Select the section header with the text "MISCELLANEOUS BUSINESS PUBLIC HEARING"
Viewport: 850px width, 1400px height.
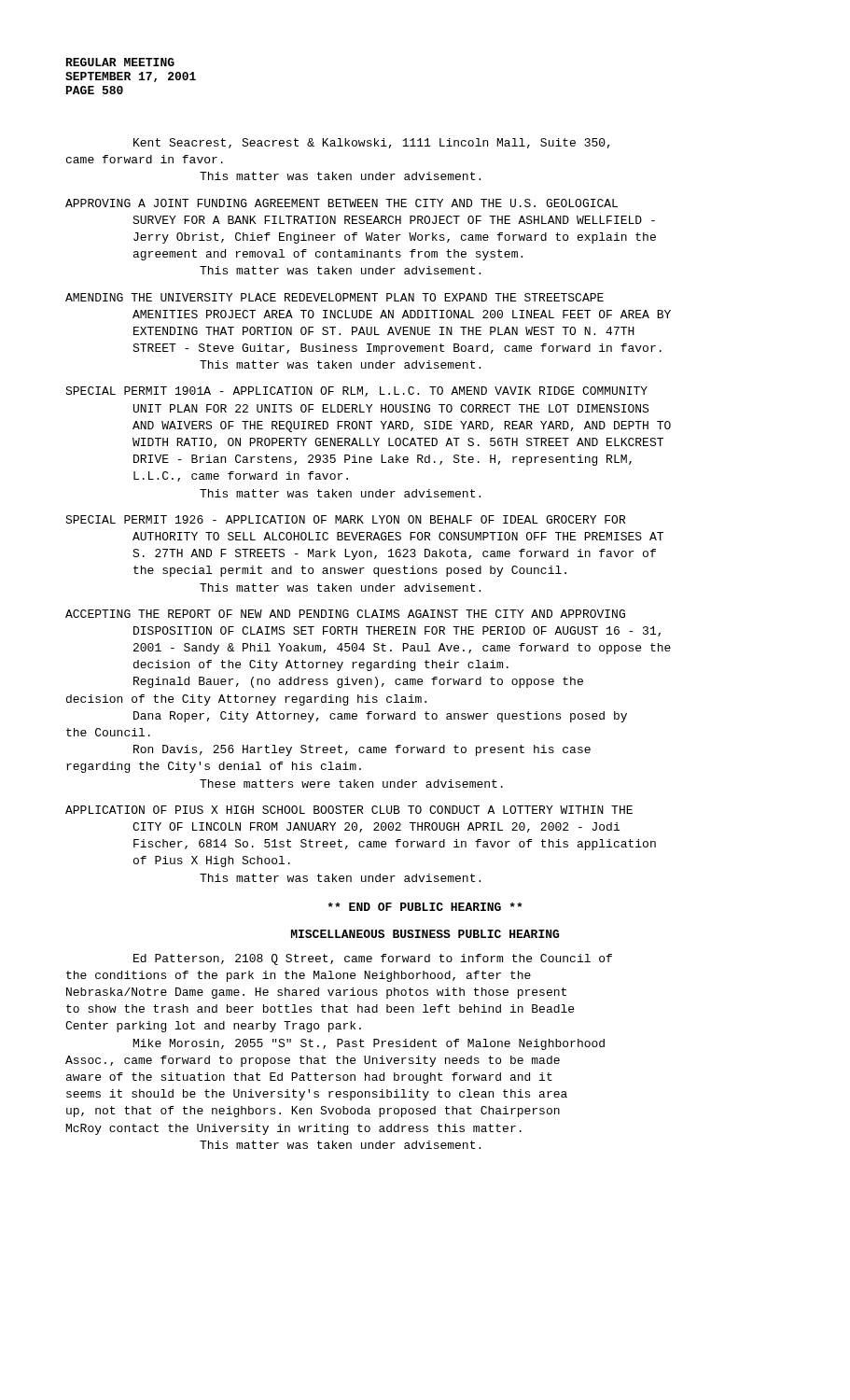coord(425,934)
